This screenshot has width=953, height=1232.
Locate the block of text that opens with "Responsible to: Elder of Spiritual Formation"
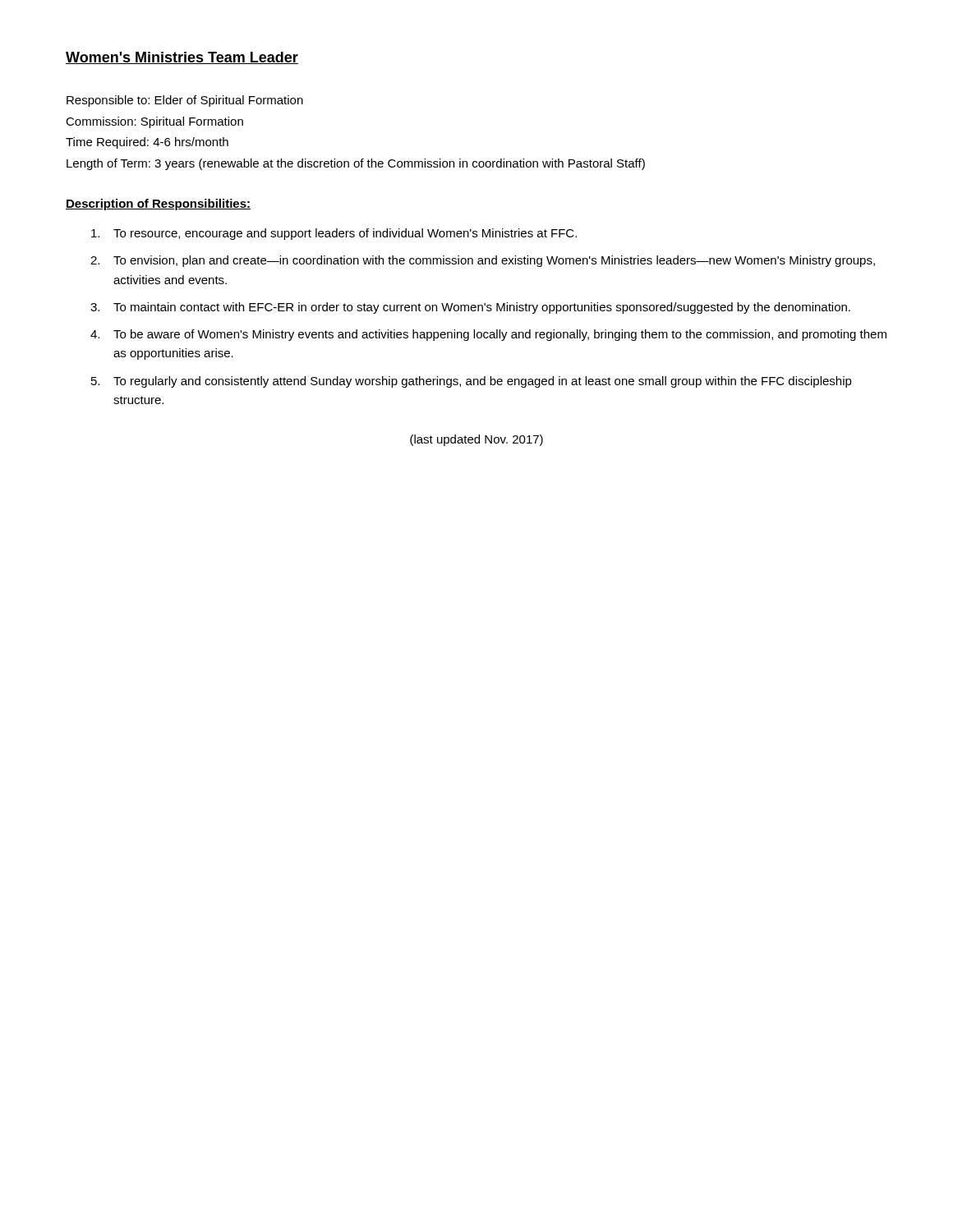point(185,101)
